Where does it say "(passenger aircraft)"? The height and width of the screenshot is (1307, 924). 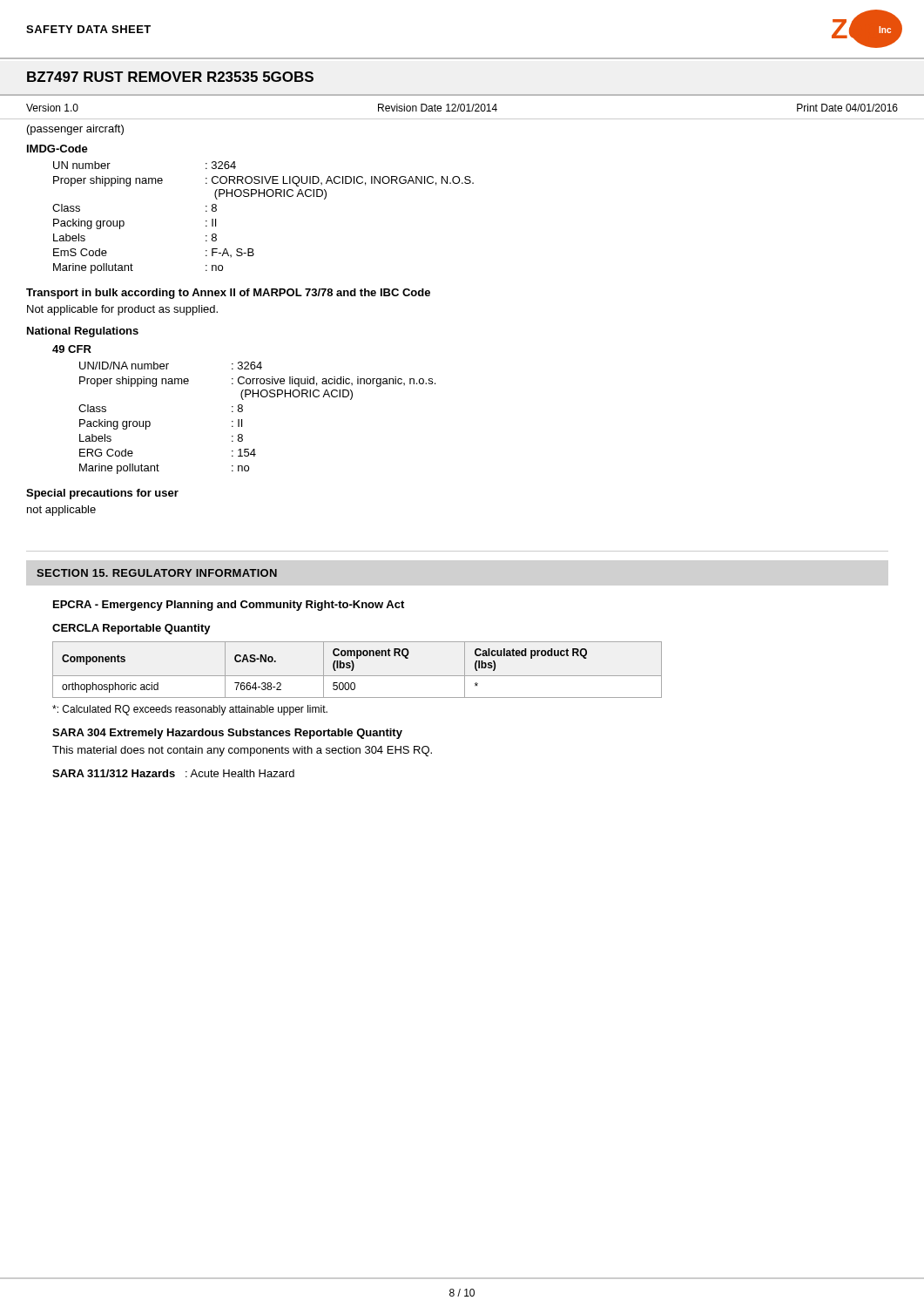click(x=75, y=128)
